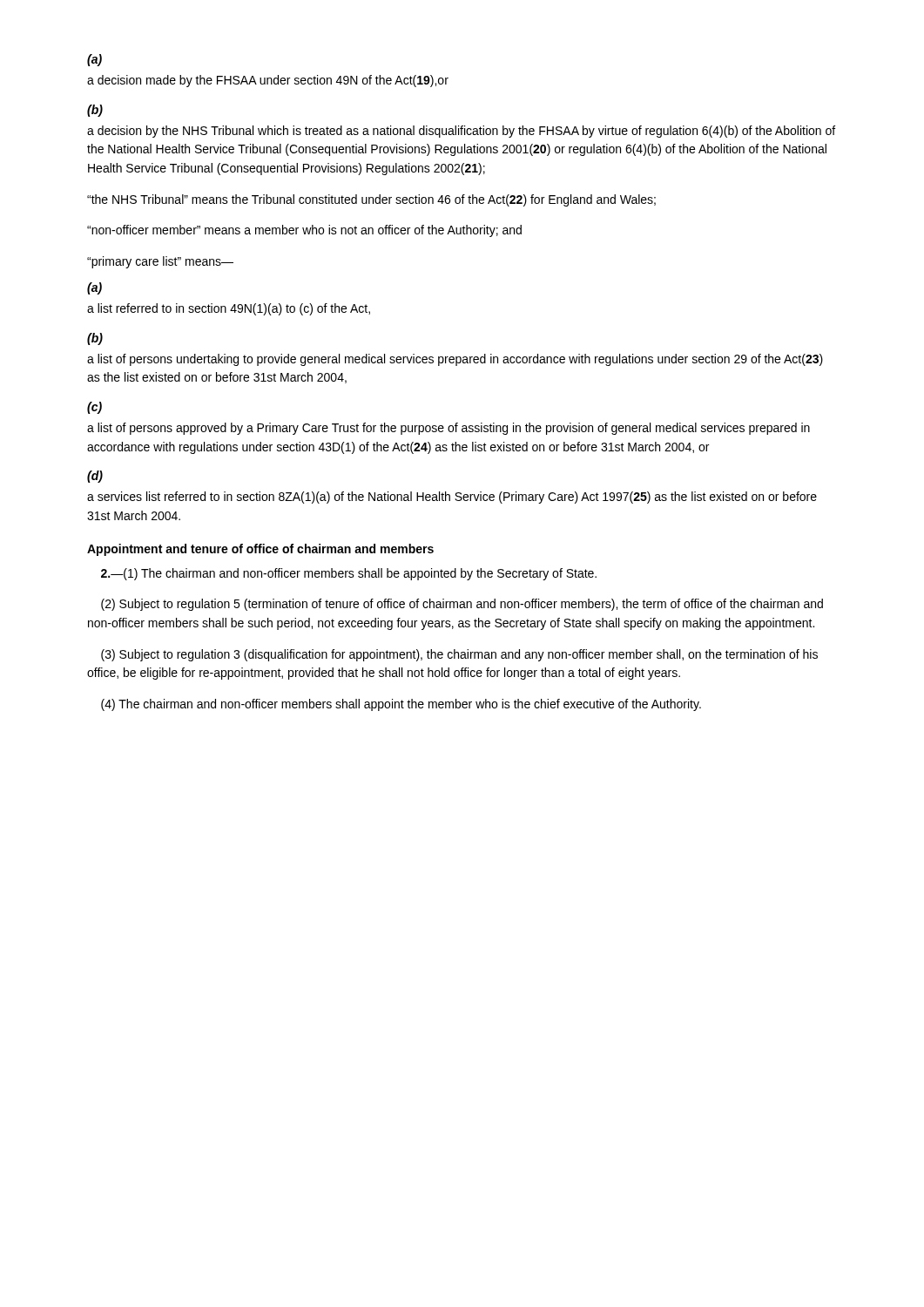Locate the text block starting "a decision by"
924x1307 pixels.
(x=461, y=149)
